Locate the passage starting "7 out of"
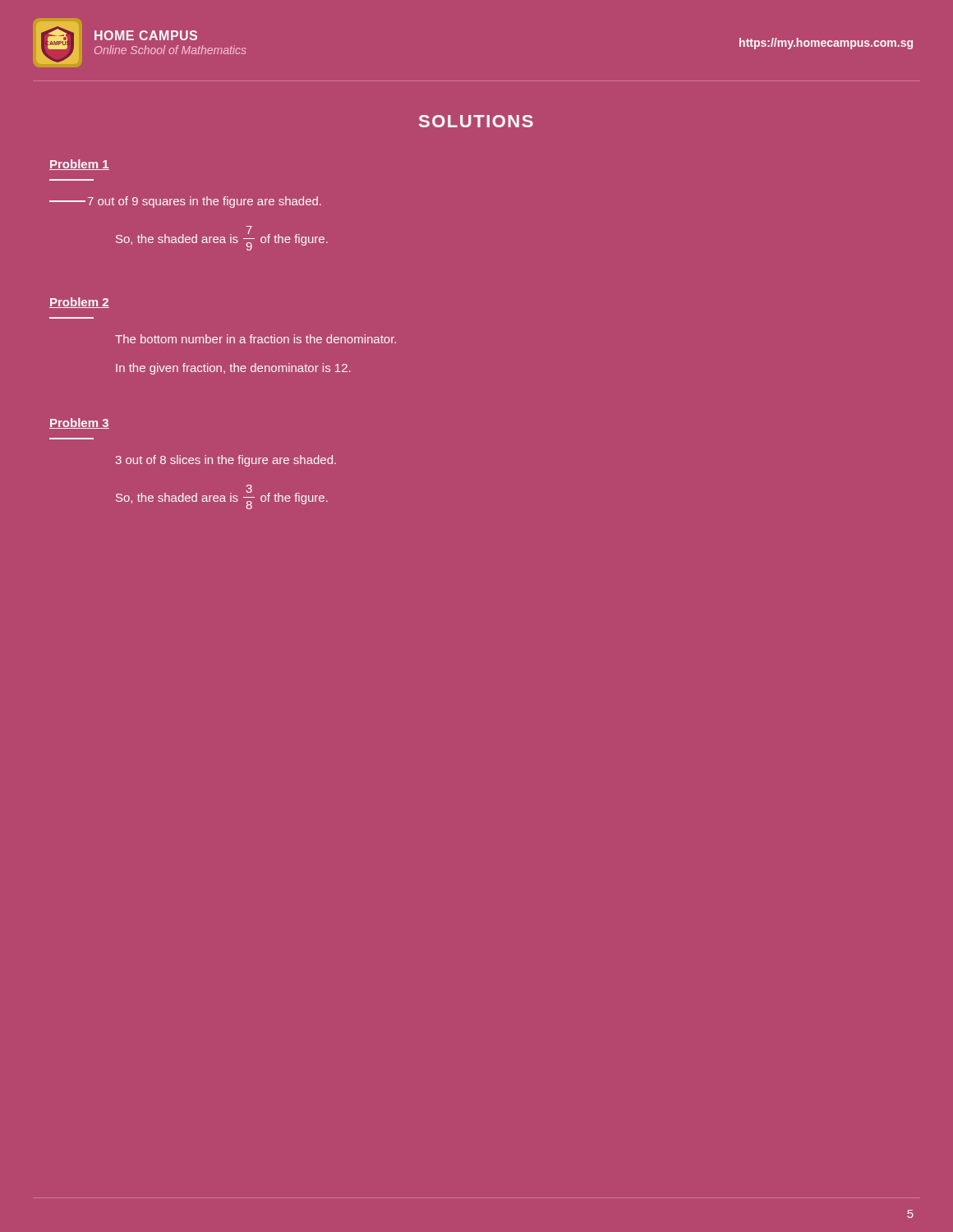953x1232 pixels. [x=186, y=201]
